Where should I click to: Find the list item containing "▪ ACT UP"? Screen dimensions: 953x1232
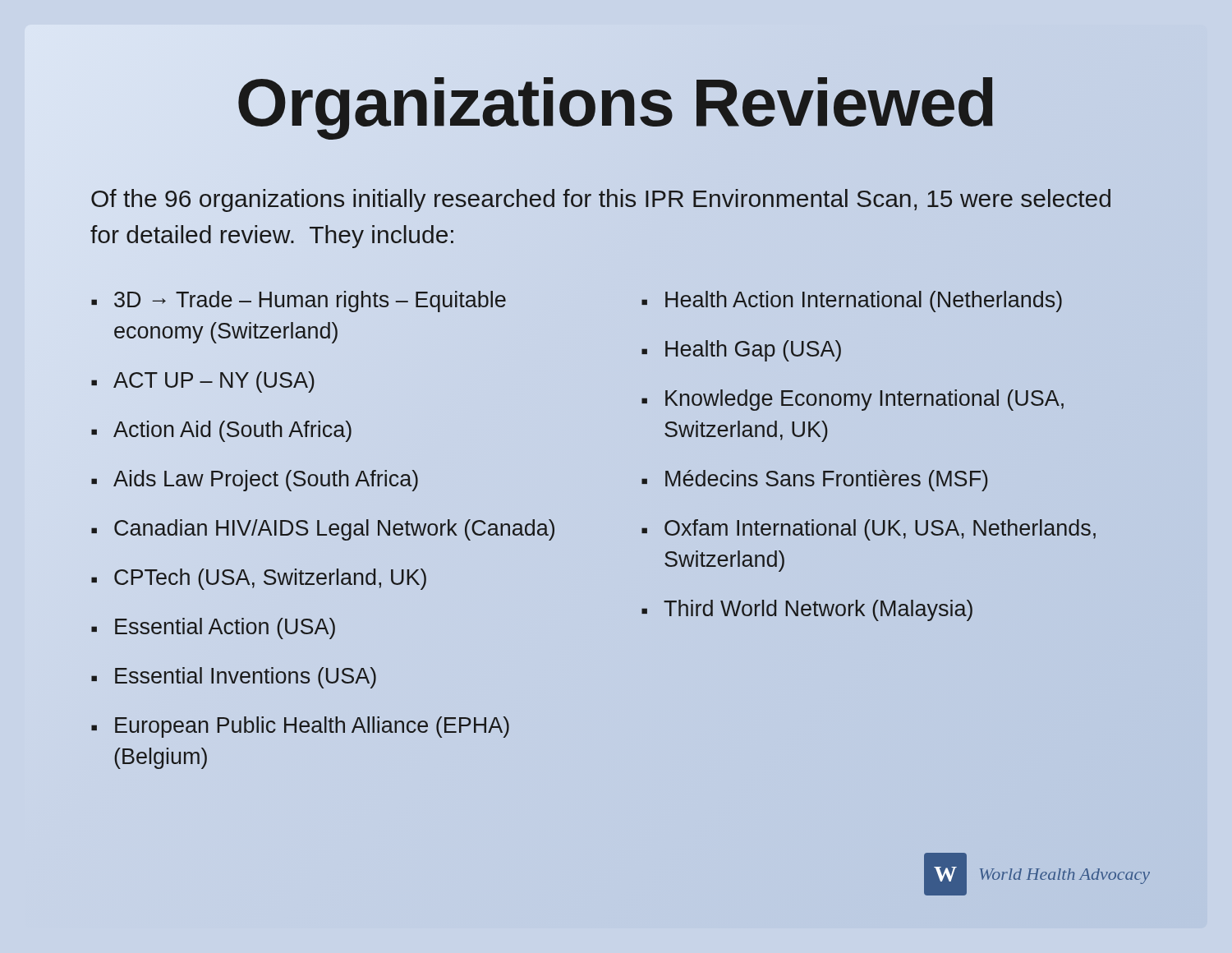pyautogui.click(x=203, y=381)
